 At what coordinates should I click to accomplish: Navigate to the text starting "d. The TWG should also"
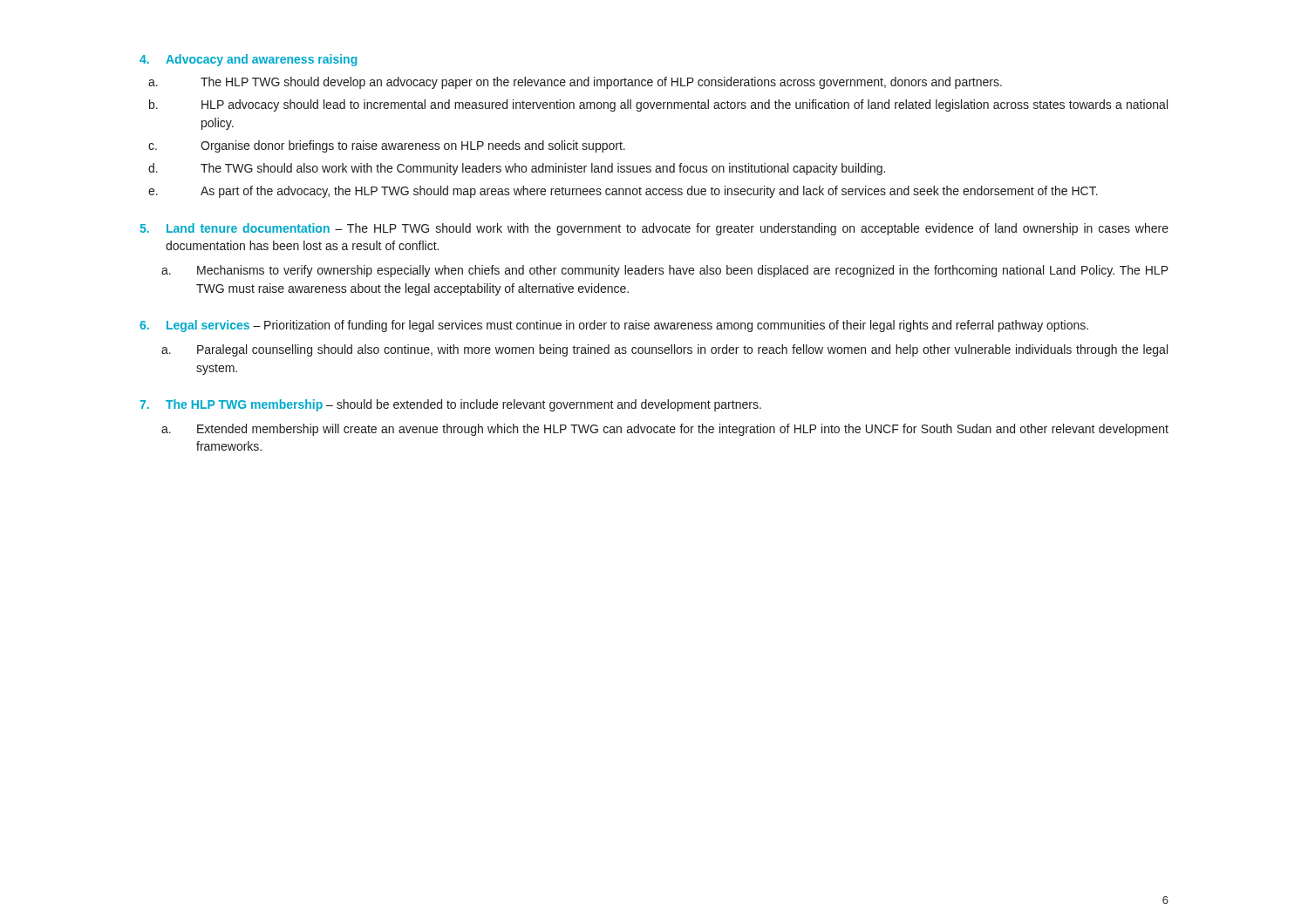[x=654, y=169]
